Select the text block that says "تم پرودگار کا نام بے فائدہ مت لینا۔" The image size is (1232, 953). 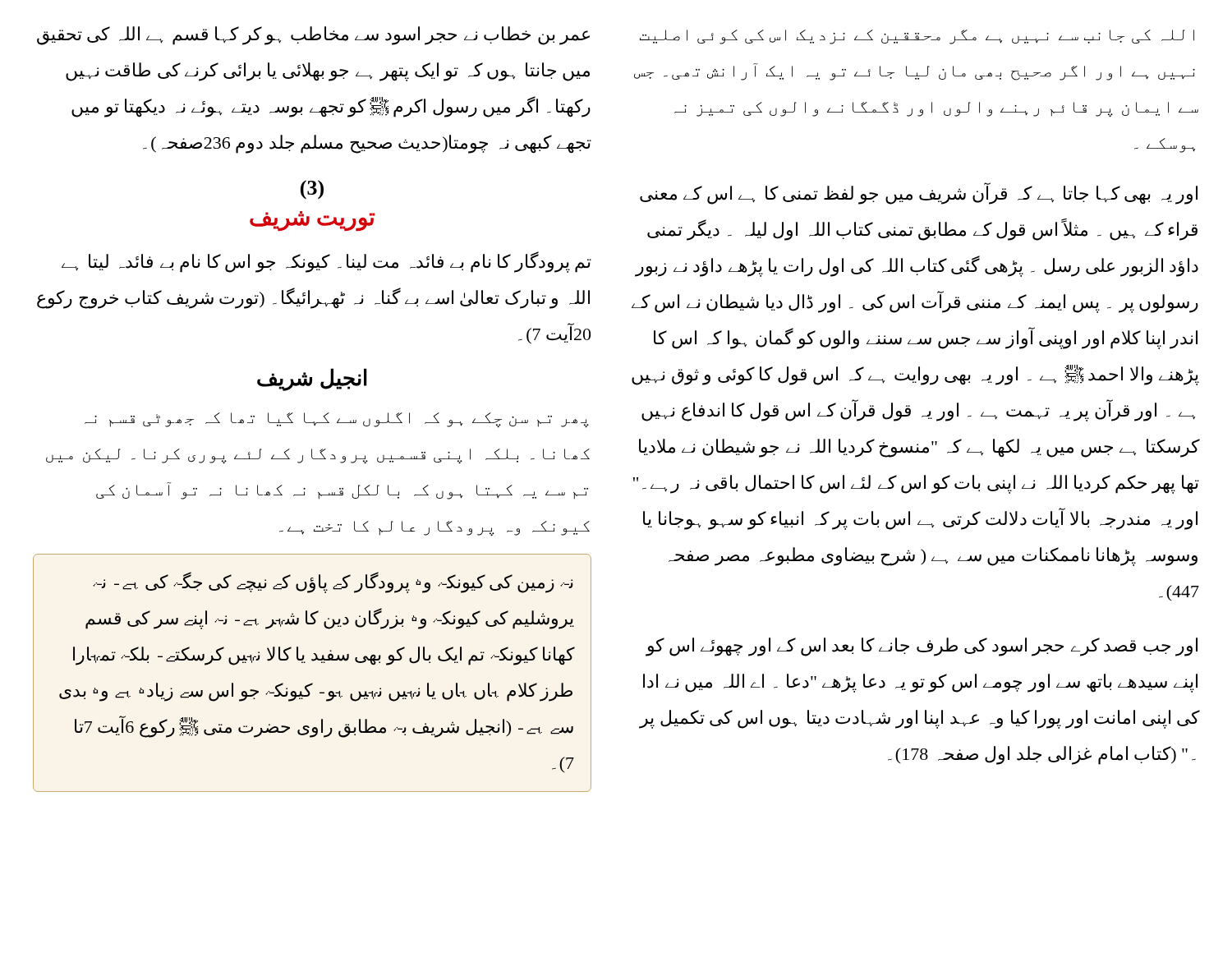[x=314, y=298]
